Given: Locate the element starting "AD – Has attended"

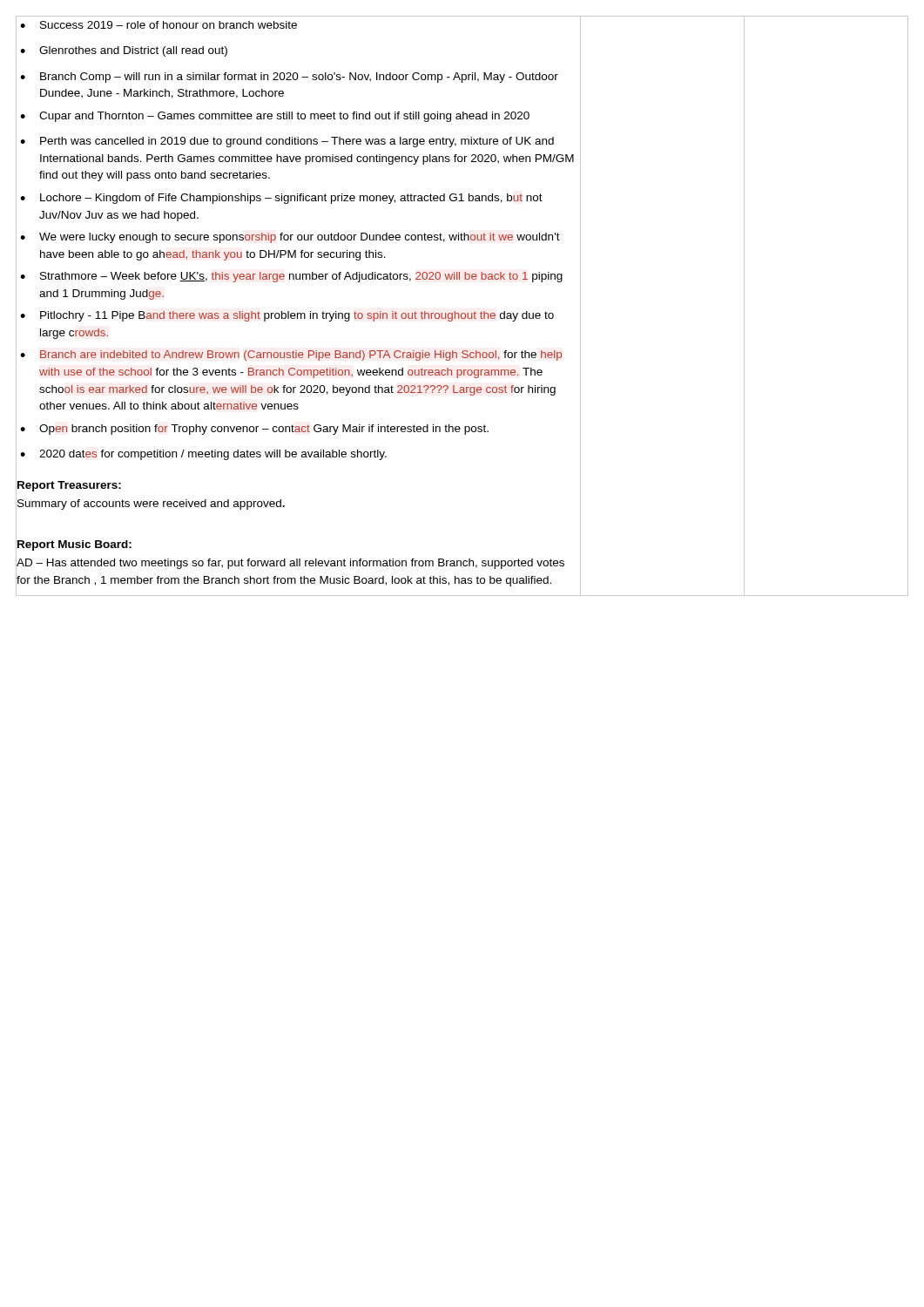Looking at the screenshot, I should click(291, 571).
